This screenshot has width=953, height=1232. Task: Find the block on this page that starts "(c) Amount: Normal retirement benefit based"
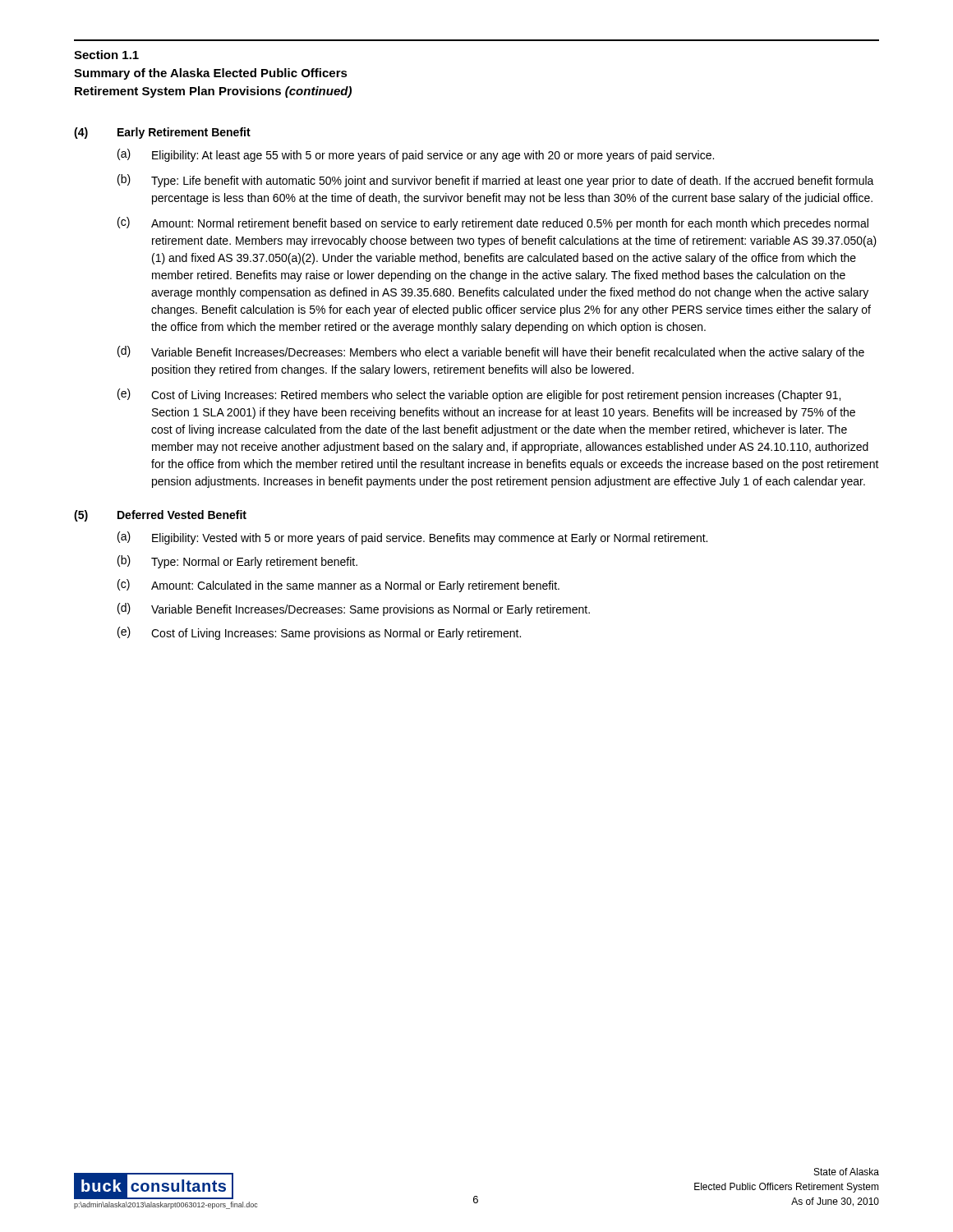click(x=498, y=276)
